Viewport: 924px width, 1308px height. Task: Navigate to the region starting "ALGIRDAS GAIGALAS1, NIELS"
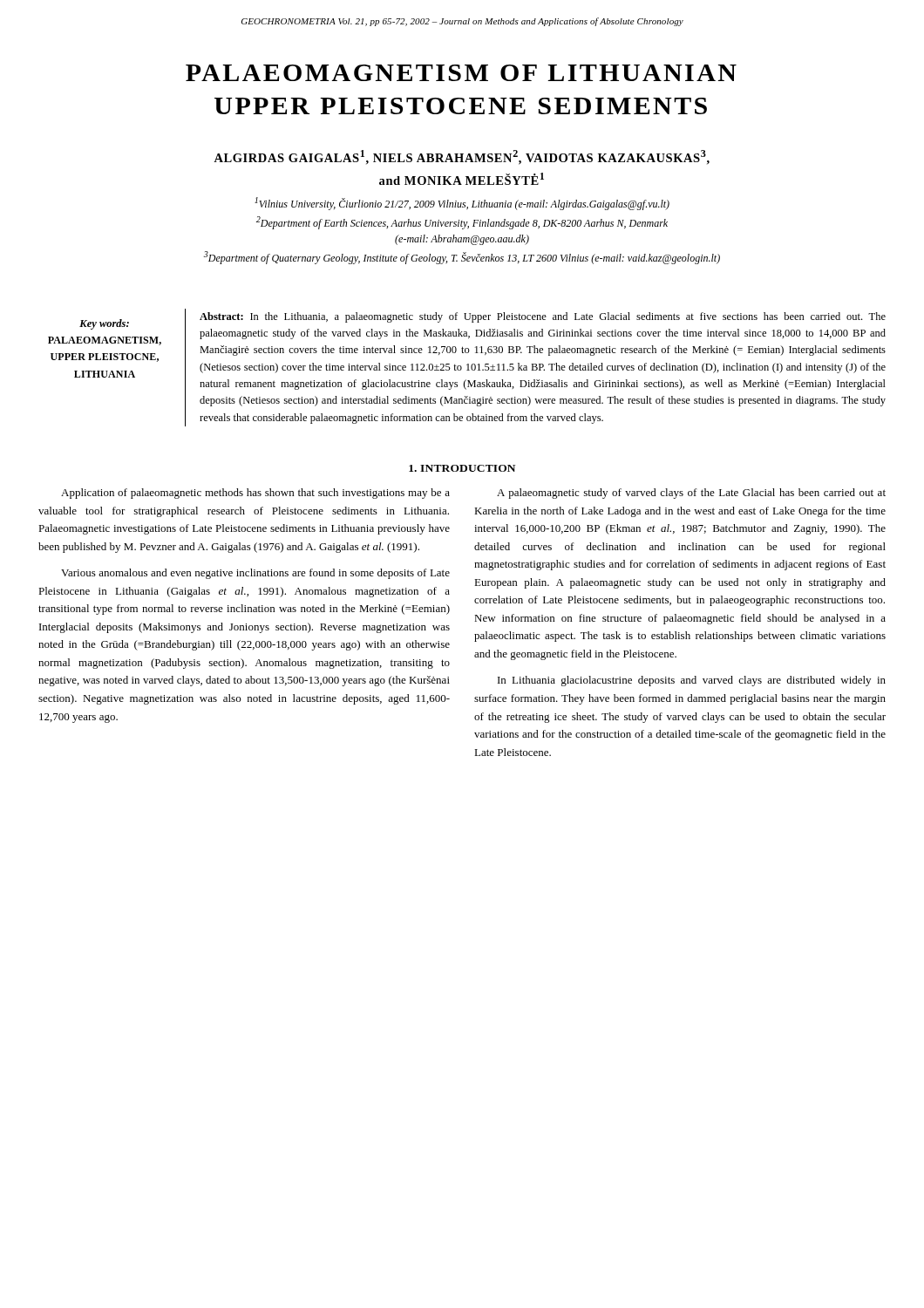point(462,206)
